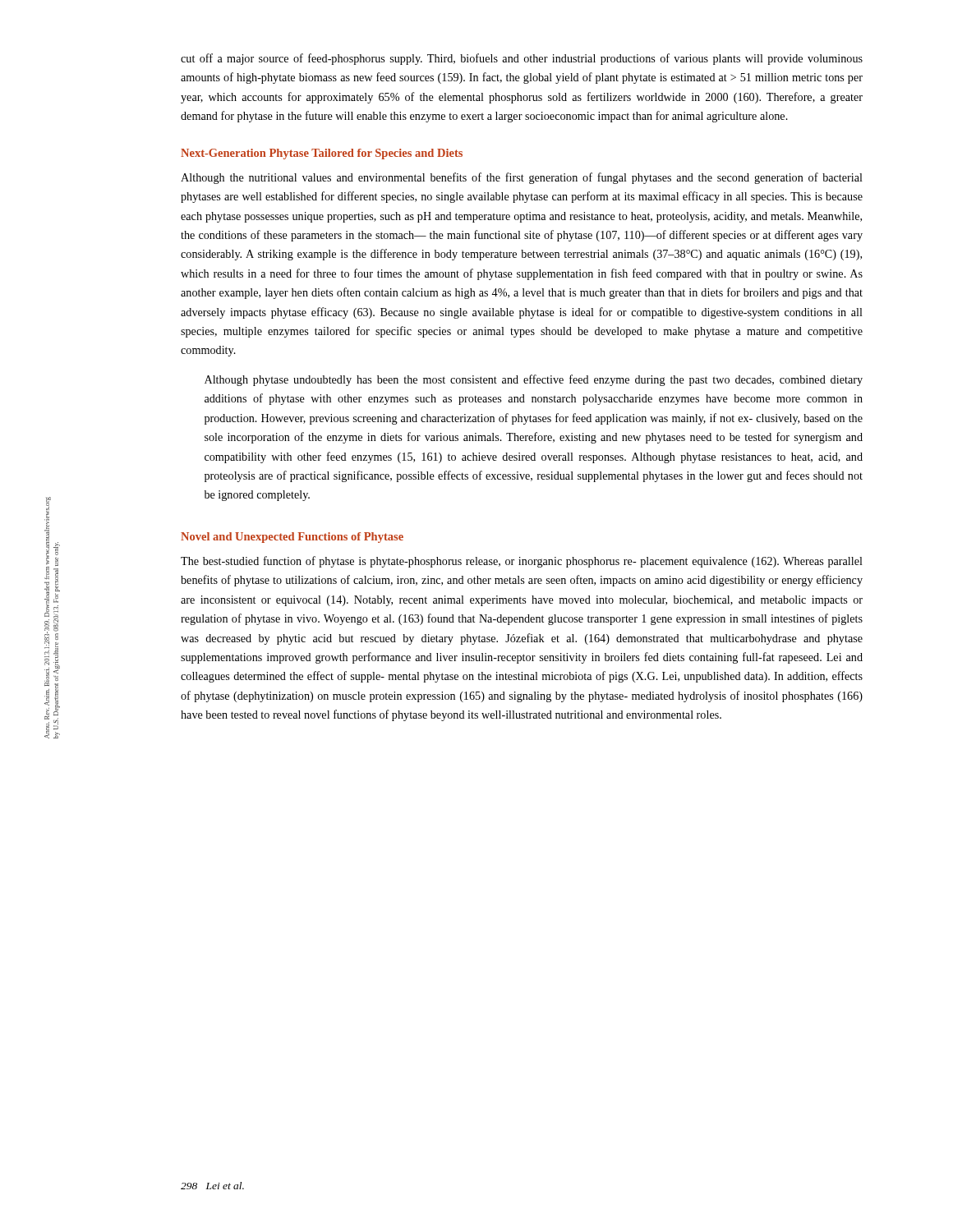953x1232 pixels.
Task: Find the section header containing "Novel and Unexpected Functions of"
Action: coord(292,536)
